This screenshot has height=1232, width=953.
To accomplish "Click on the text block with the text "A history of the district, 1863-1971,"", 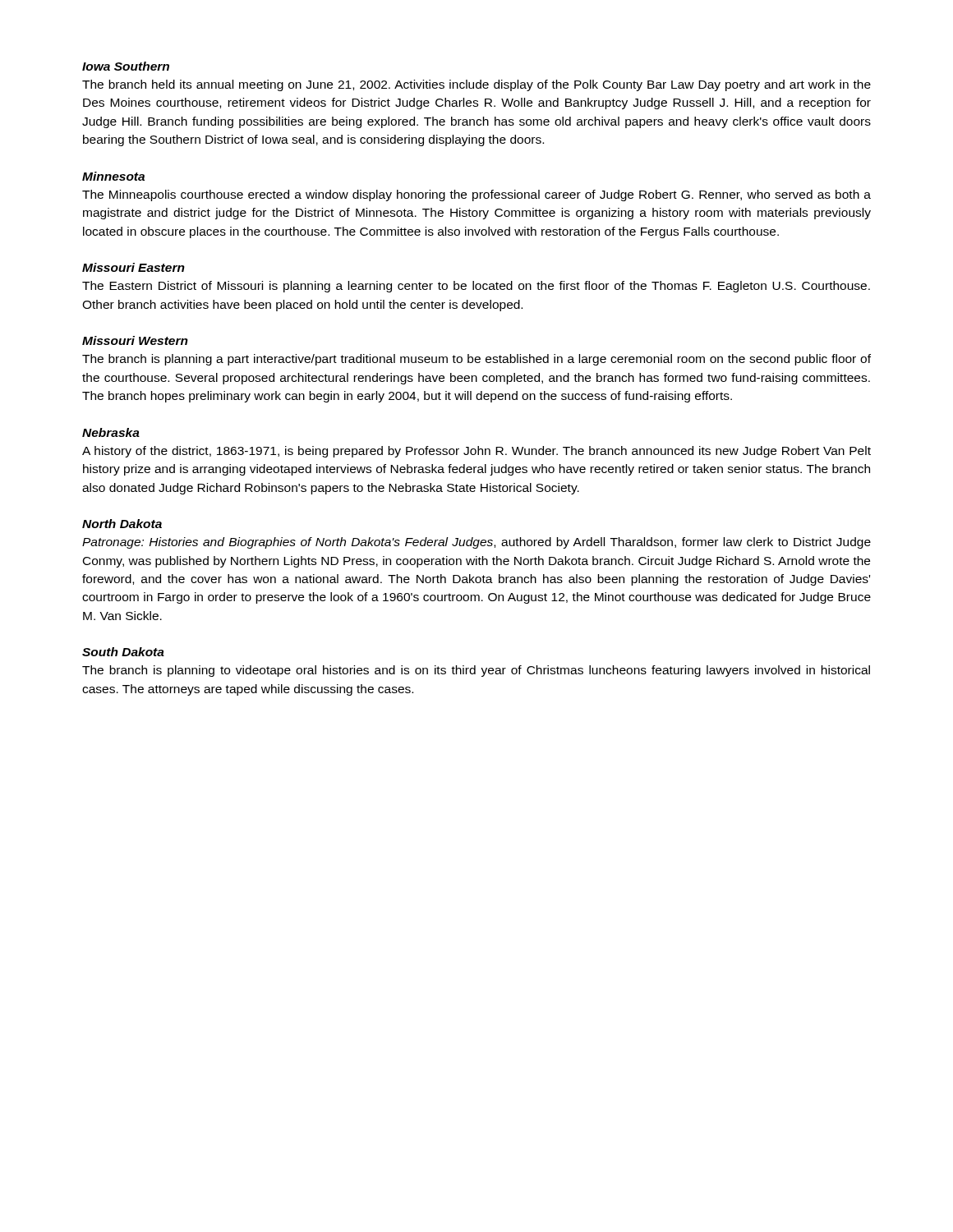I will (x=476, y=469).
